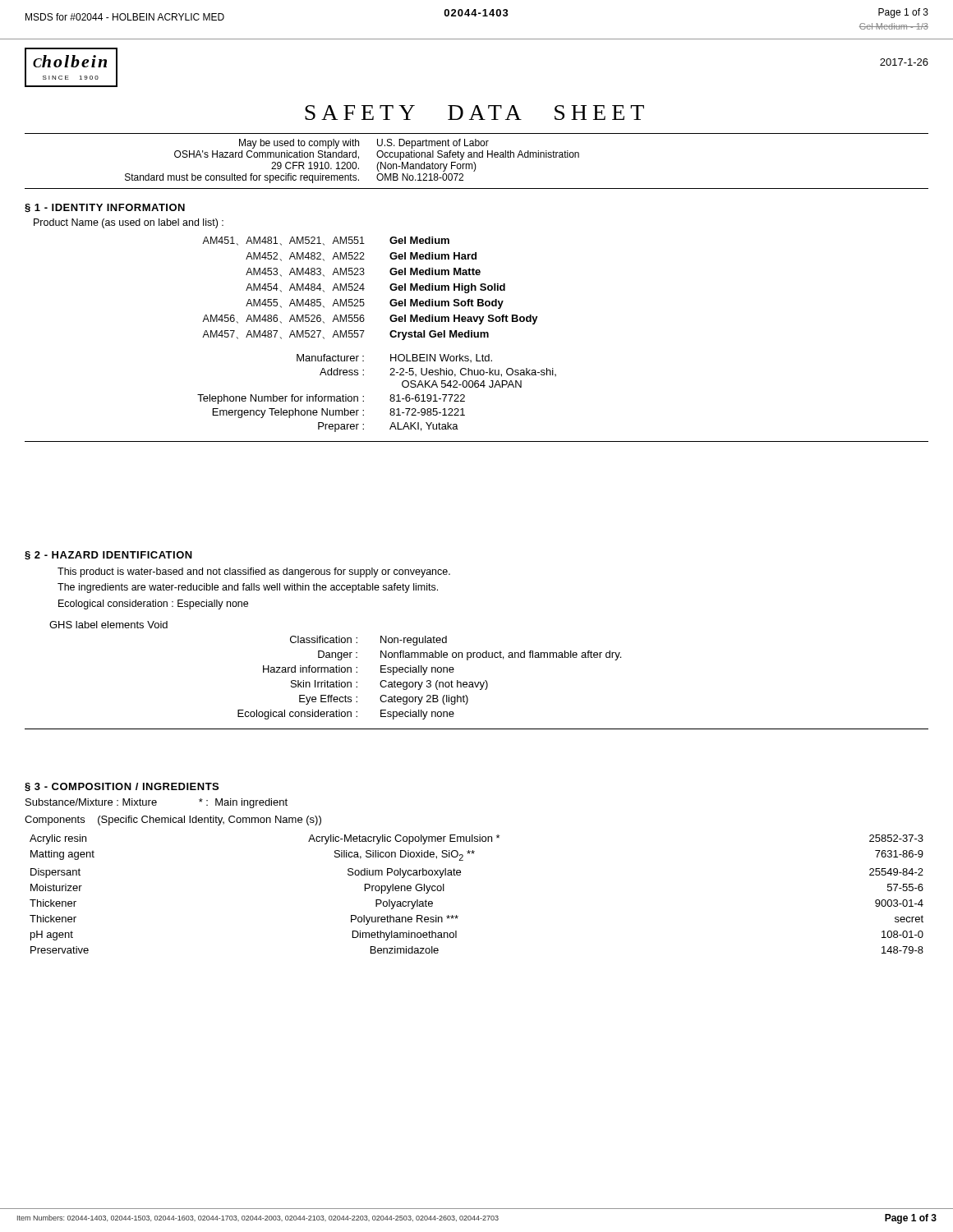The image size is (953, 1232).
Task: Find the table that mentions "Gel Medium Soft"
Action: 476,288
